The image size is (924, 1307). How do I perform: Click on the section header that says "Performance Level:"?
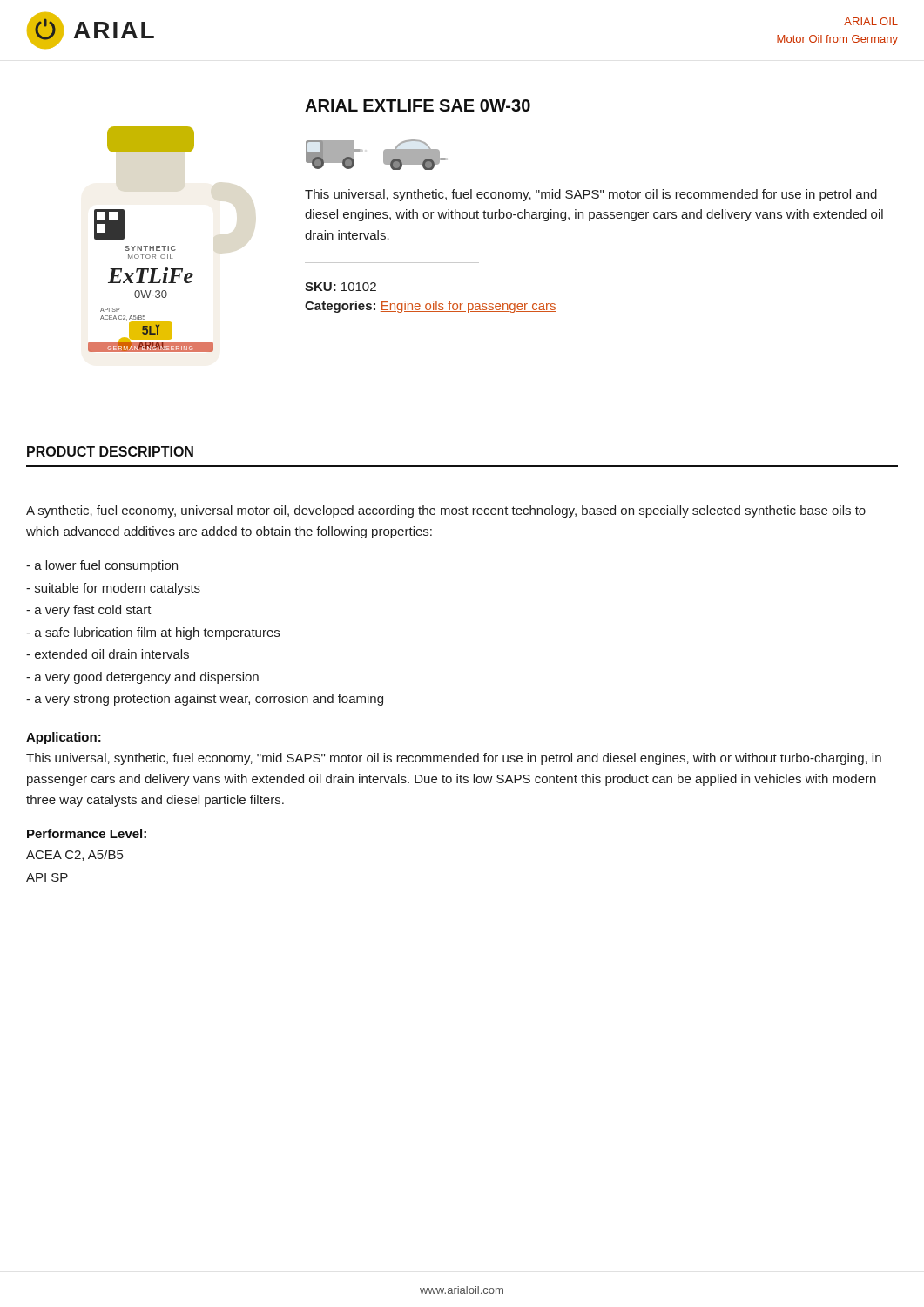[87, 833]
